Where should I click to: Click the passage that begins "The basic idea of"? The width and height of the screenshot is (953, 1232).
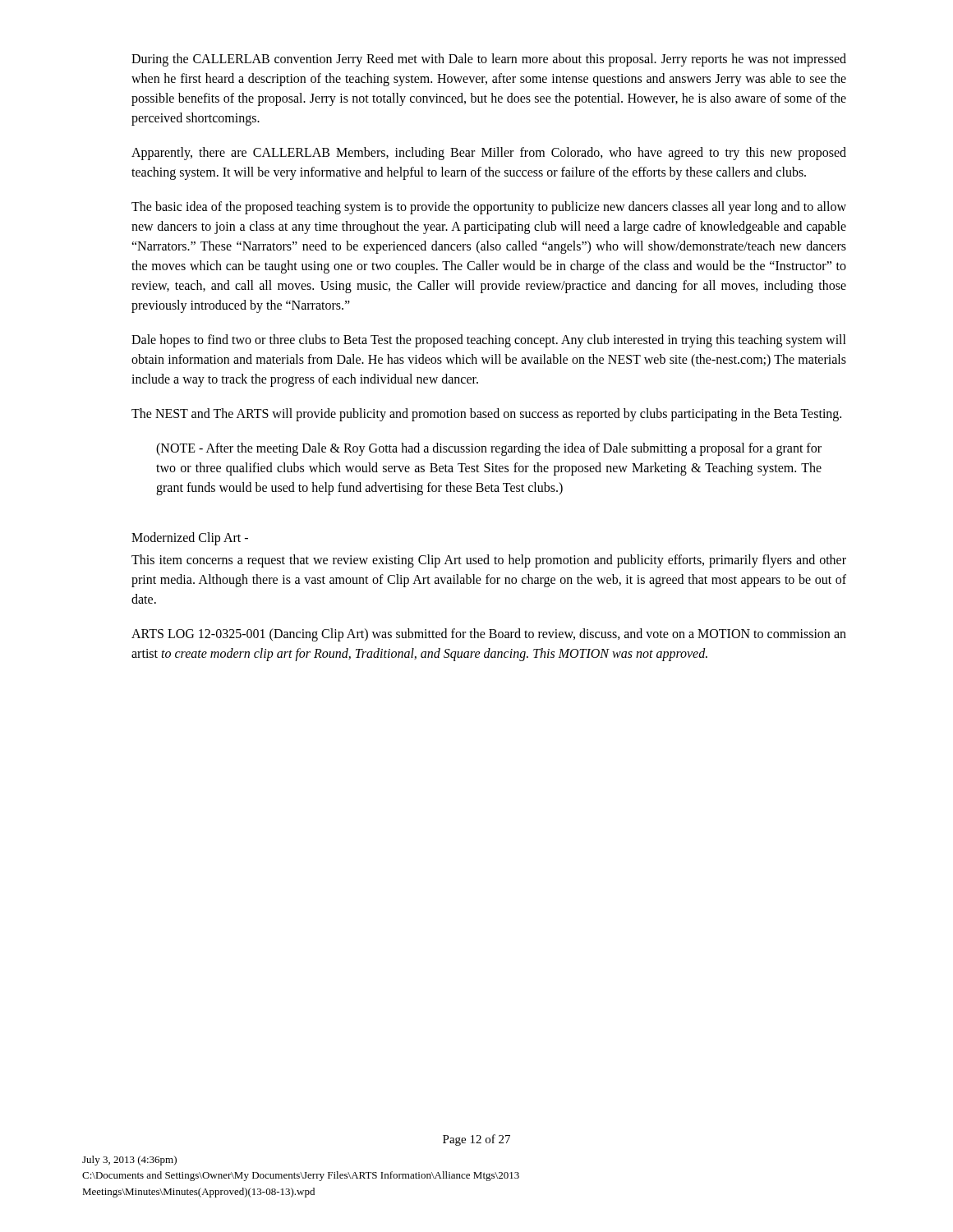point(489,256)
